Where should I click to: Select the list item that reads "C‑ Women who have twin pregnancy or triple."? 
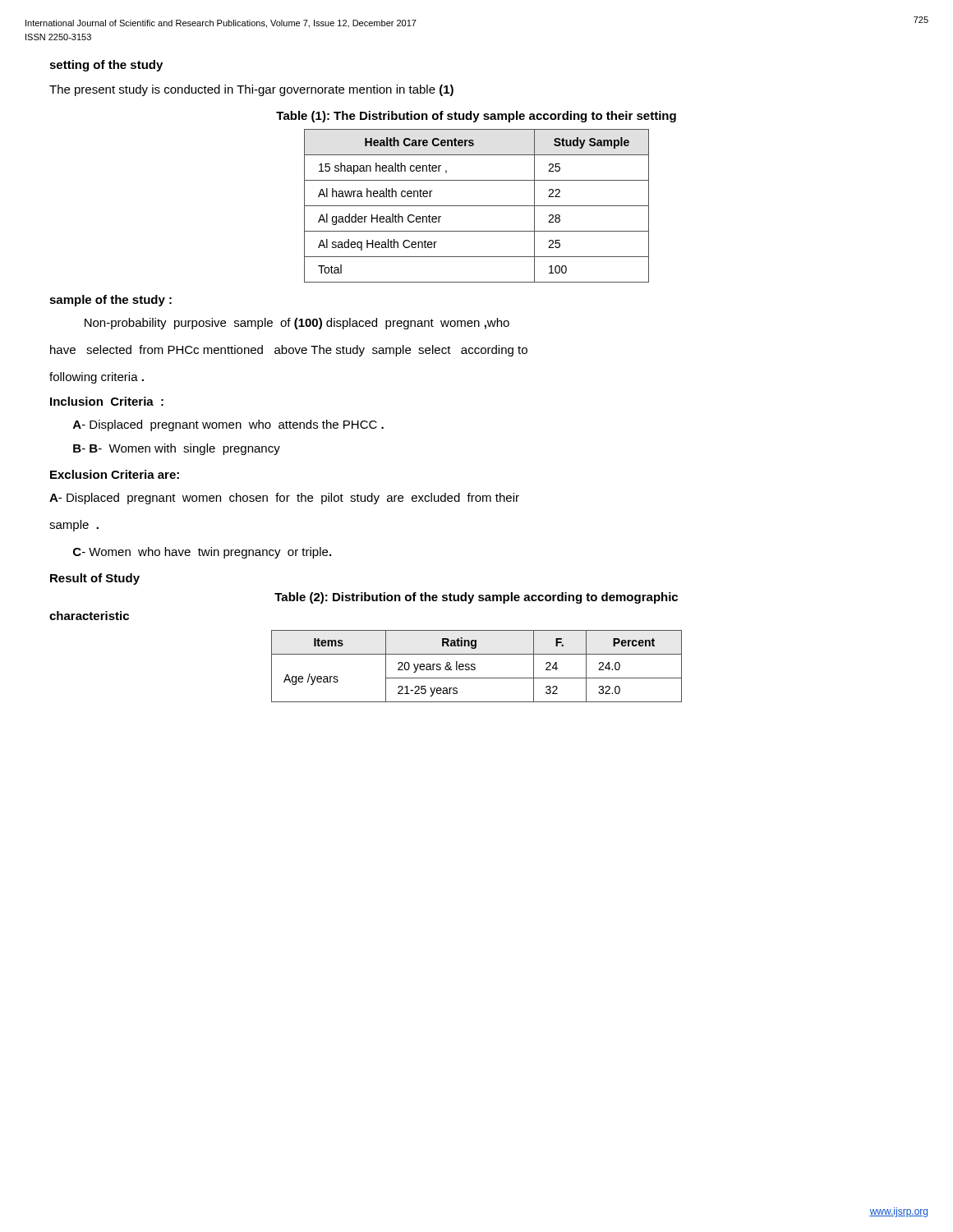coord(199,552)
